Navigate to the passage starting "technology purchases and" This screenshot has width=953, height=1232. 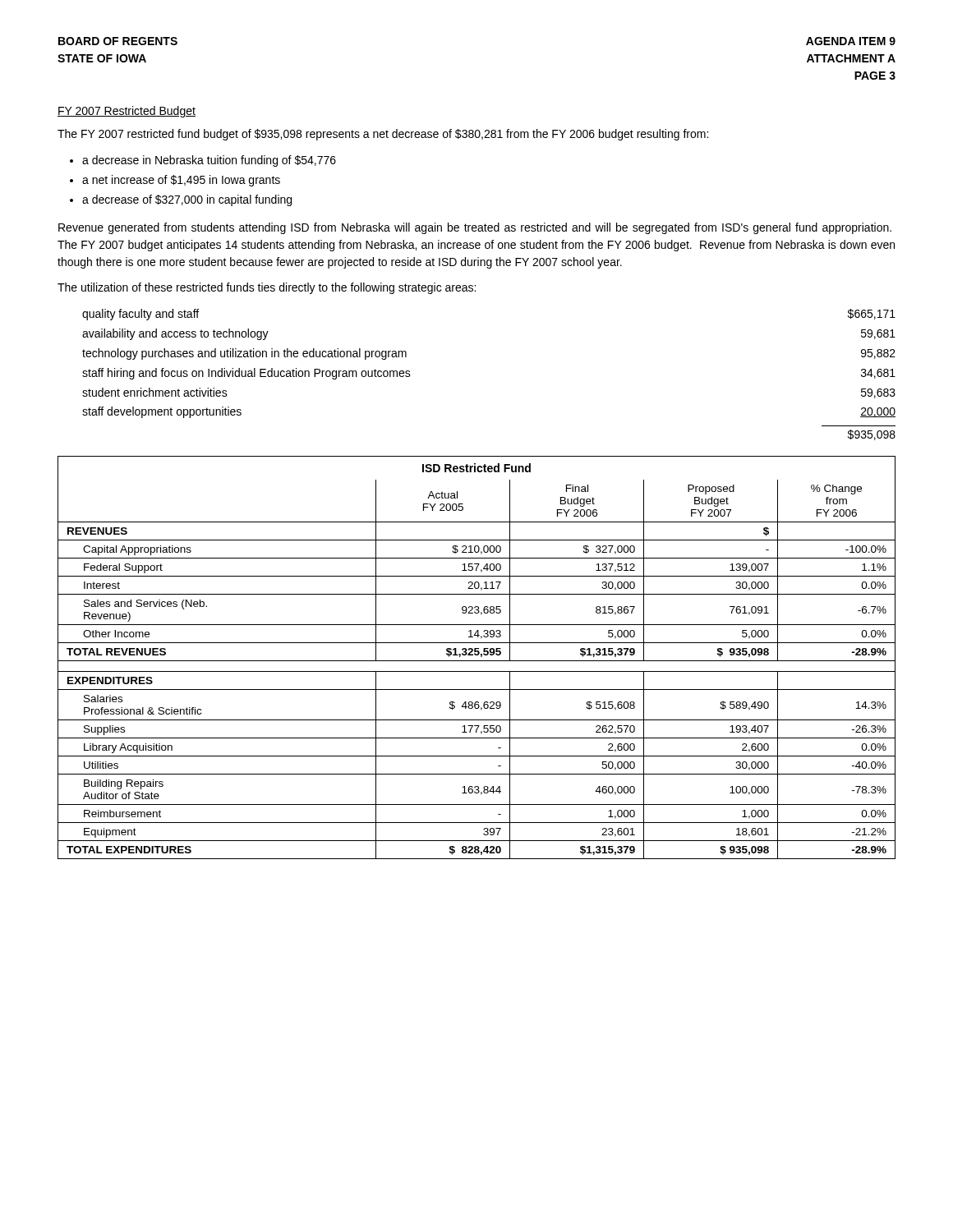[248, 354]
